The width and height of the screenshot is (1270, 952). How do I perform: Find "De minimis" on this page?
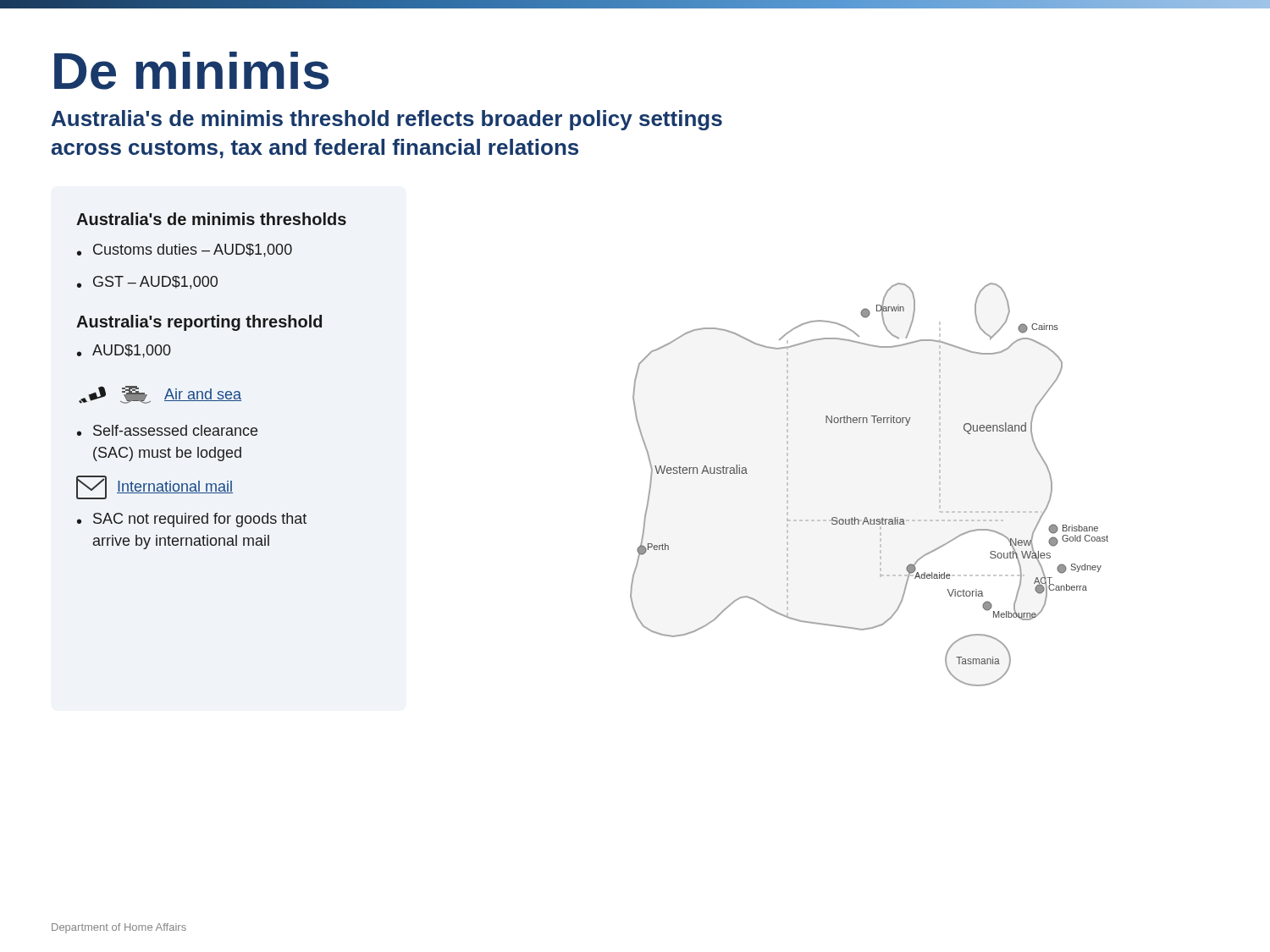pos(191,71)
